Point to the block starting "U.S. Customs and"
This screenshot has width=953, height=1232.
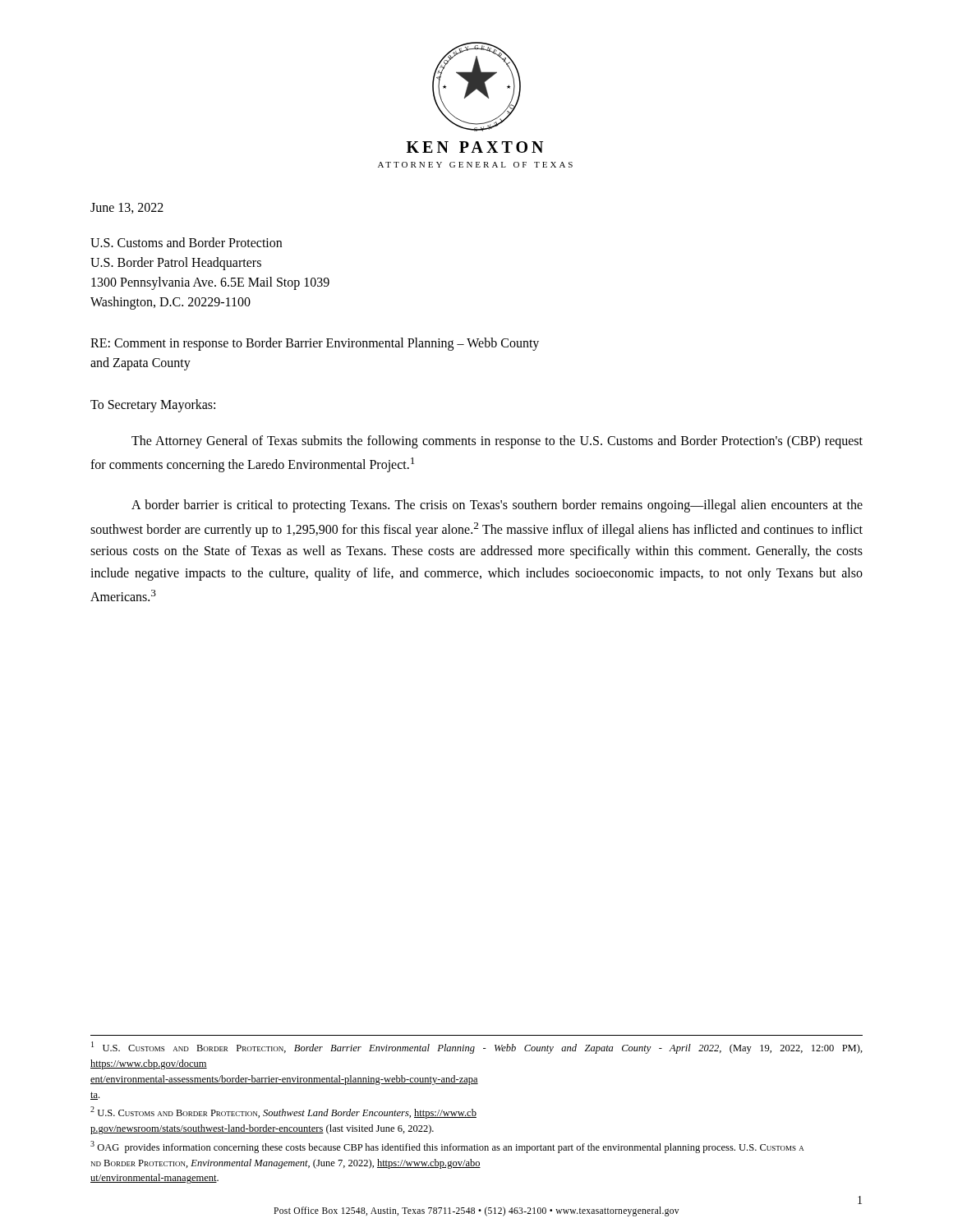[210, 272]
